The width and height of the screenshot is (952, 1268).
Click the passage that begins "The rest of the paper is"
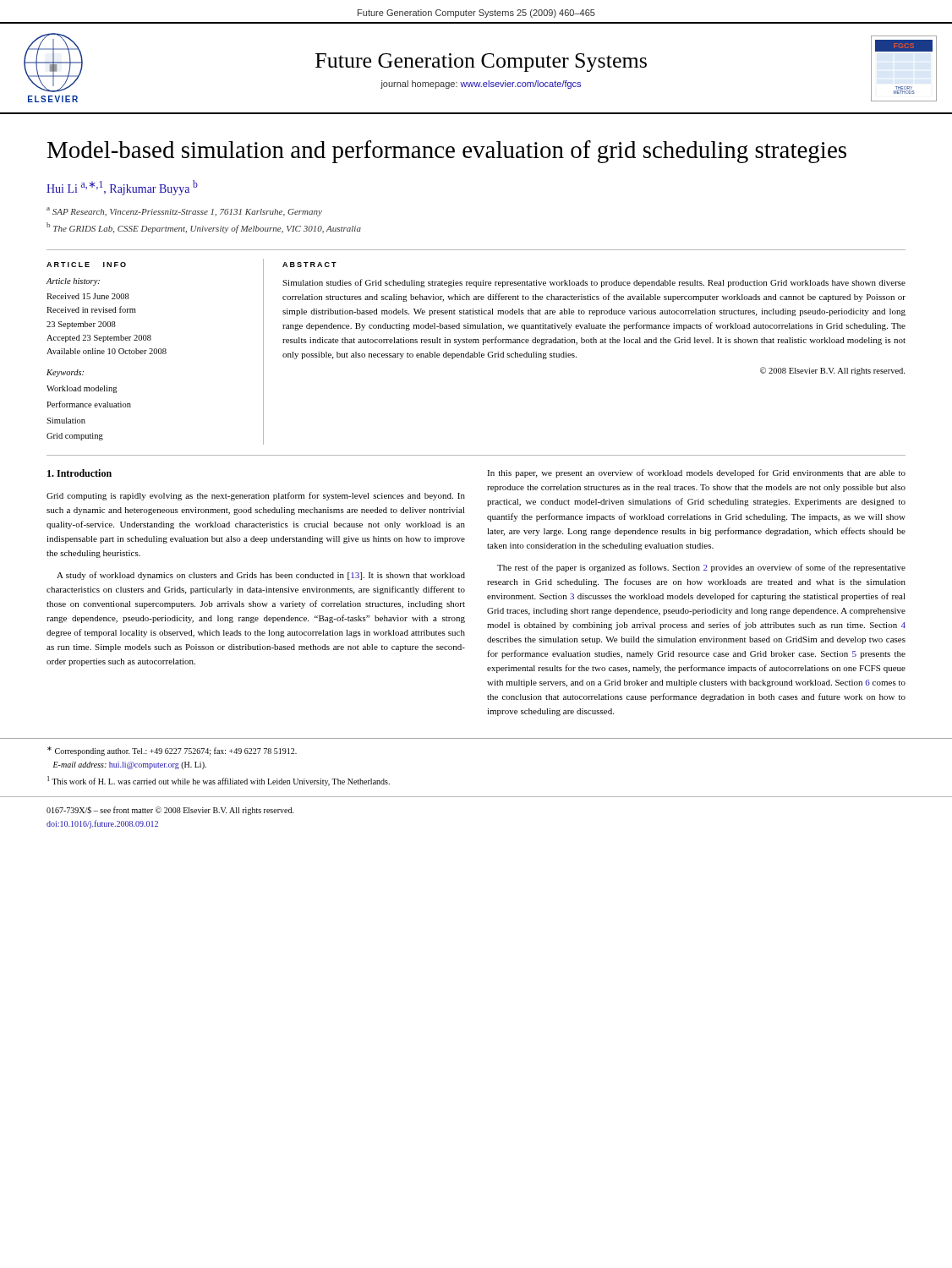pyautogui.click(x=696, y=639)
